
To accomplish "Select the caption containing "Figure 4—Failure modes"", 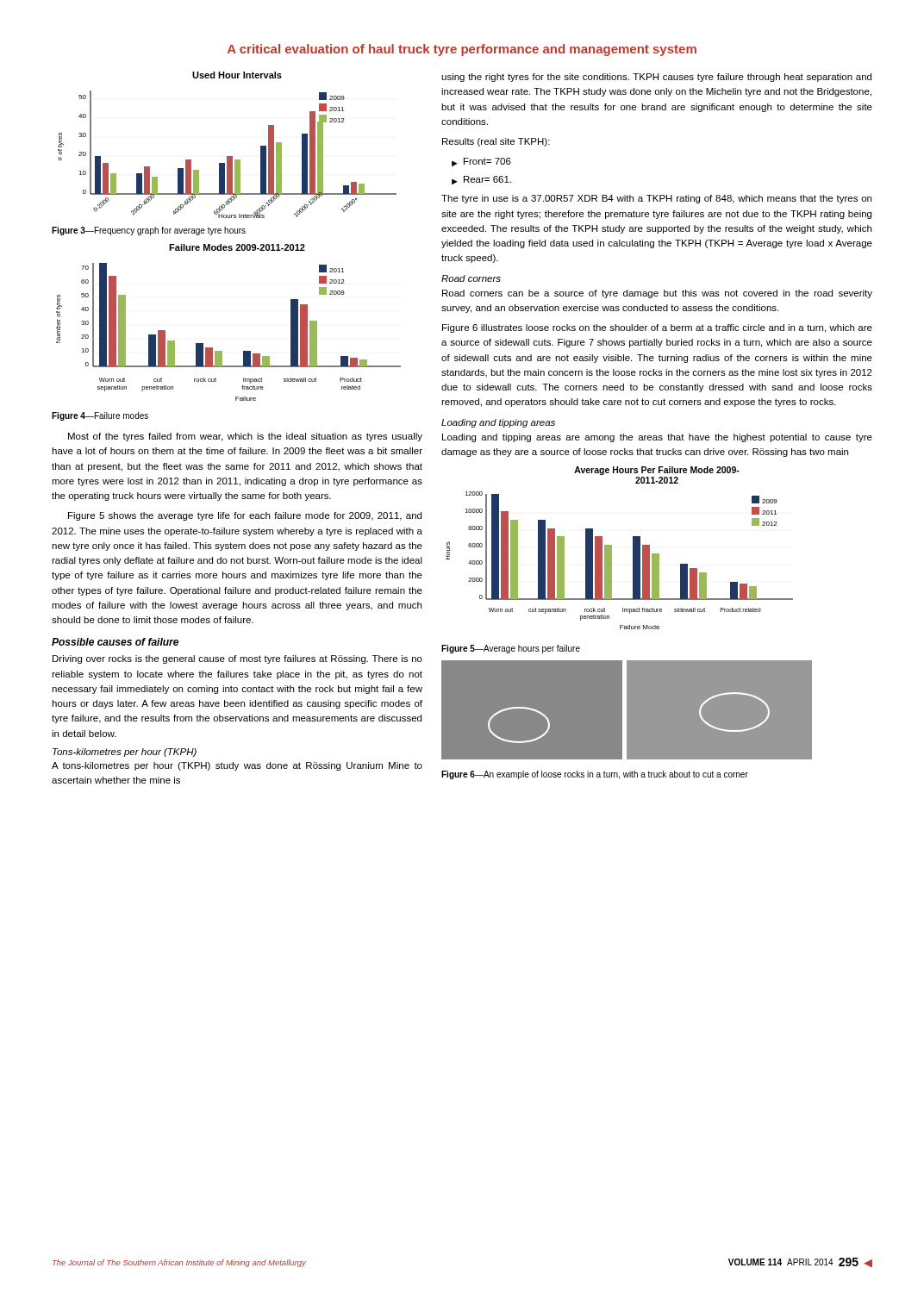I will point(100,416).
